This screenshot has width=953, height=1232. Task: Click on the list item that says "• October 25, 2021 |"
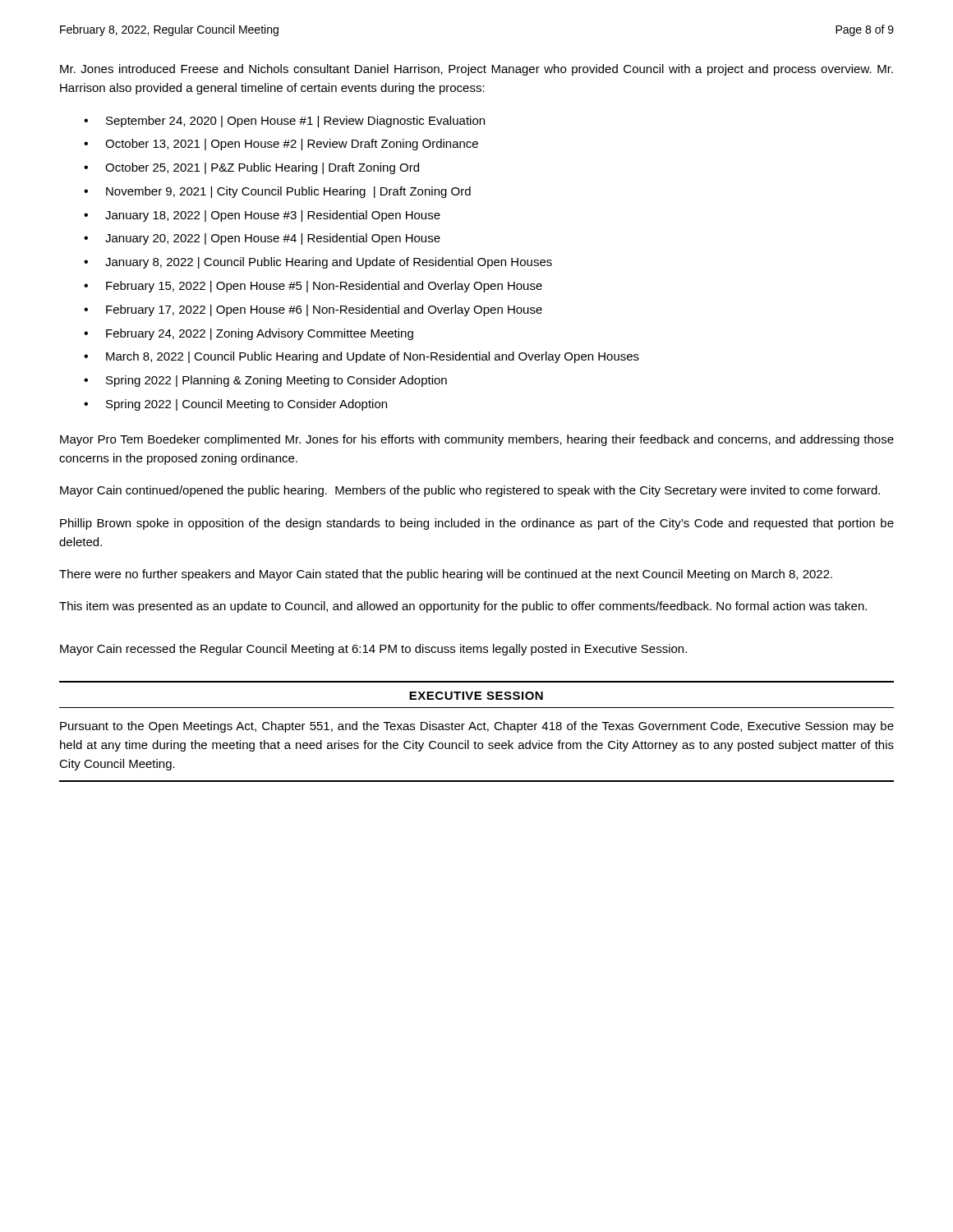tap(252, 168)
